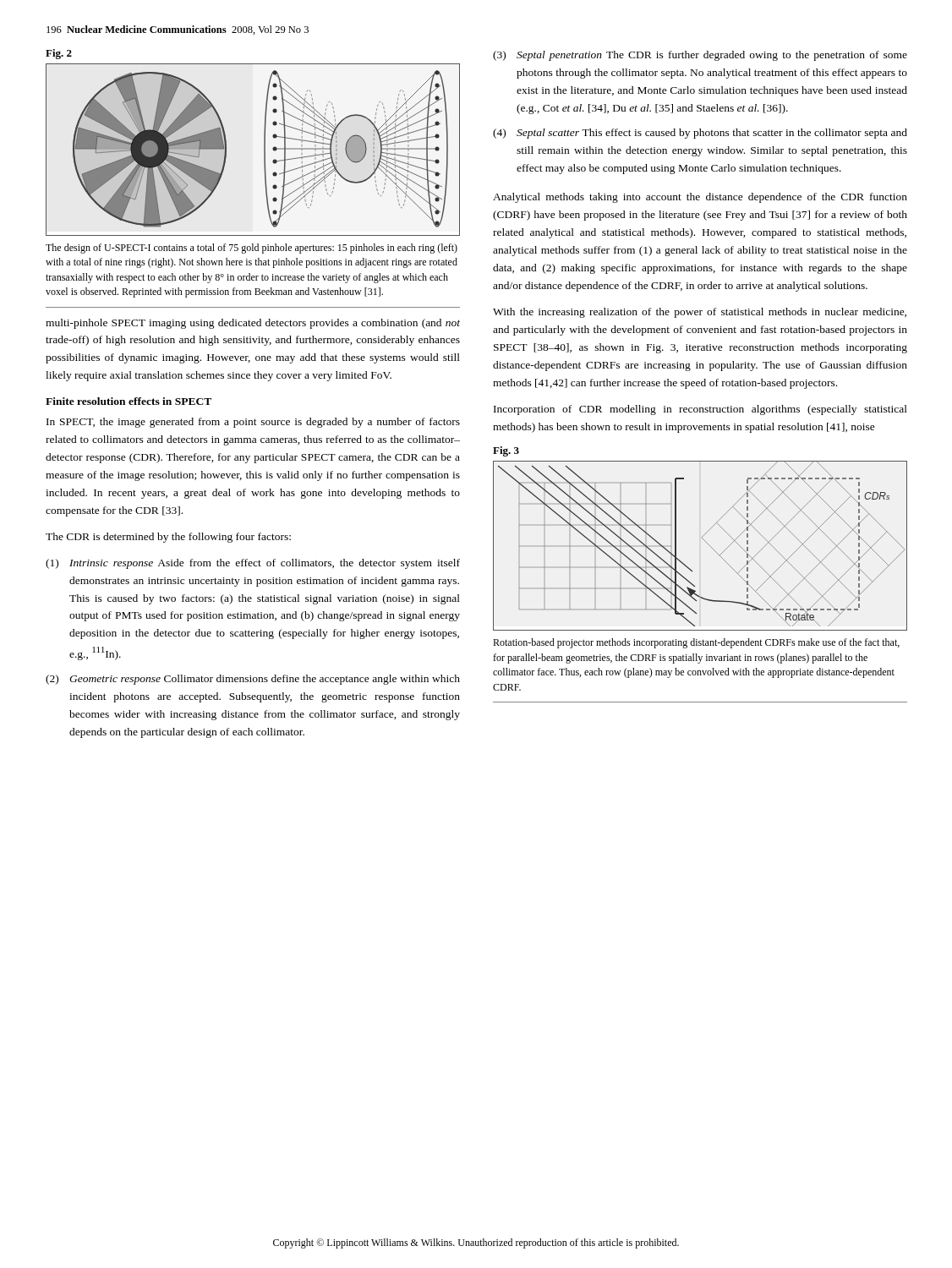952x1268 pixels.
Task: Where is the caption that starts "The design of U-SPECT-I contains a total of"?
Action: 252,270
